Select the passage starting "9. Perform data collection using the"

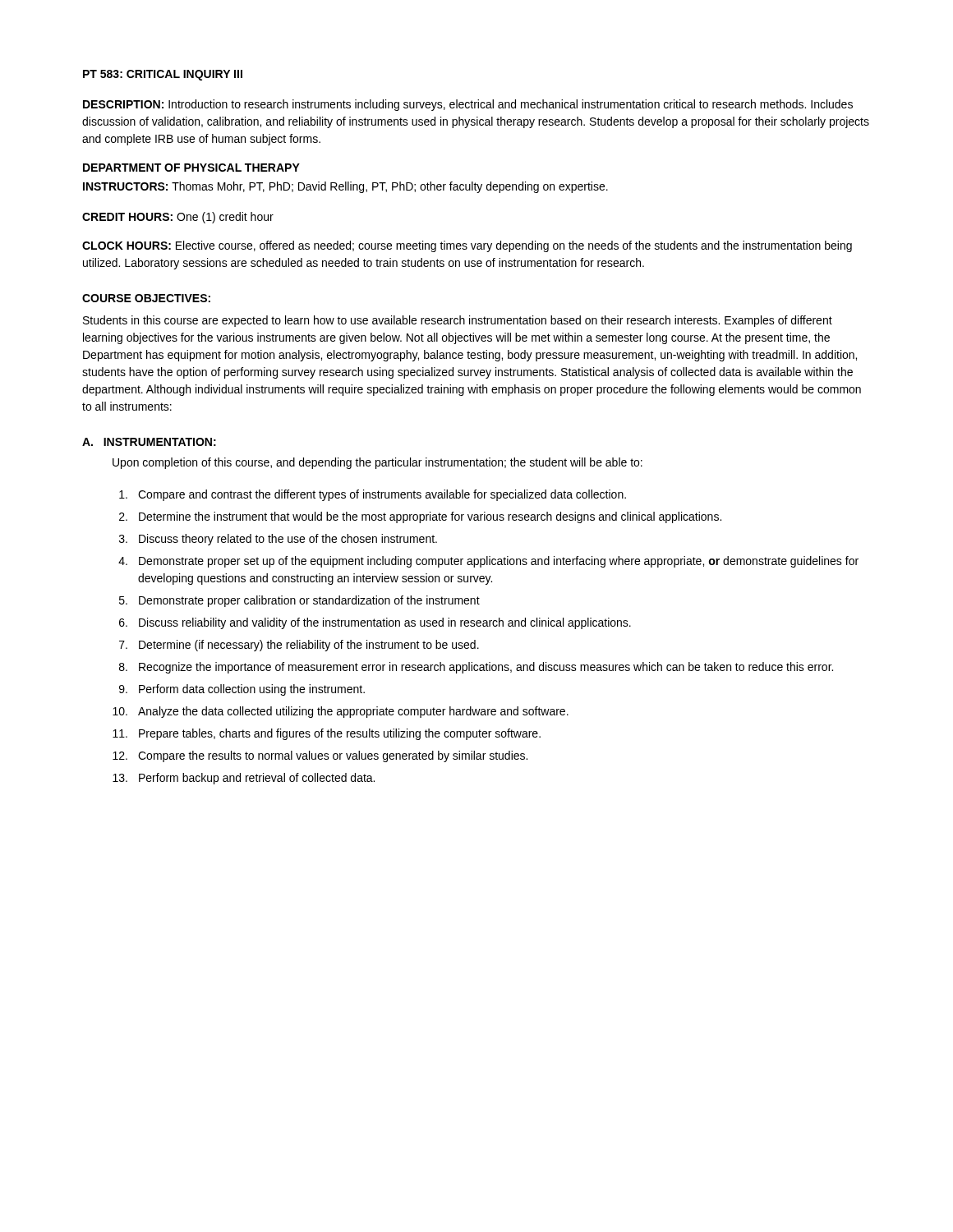tap(242, 690)
